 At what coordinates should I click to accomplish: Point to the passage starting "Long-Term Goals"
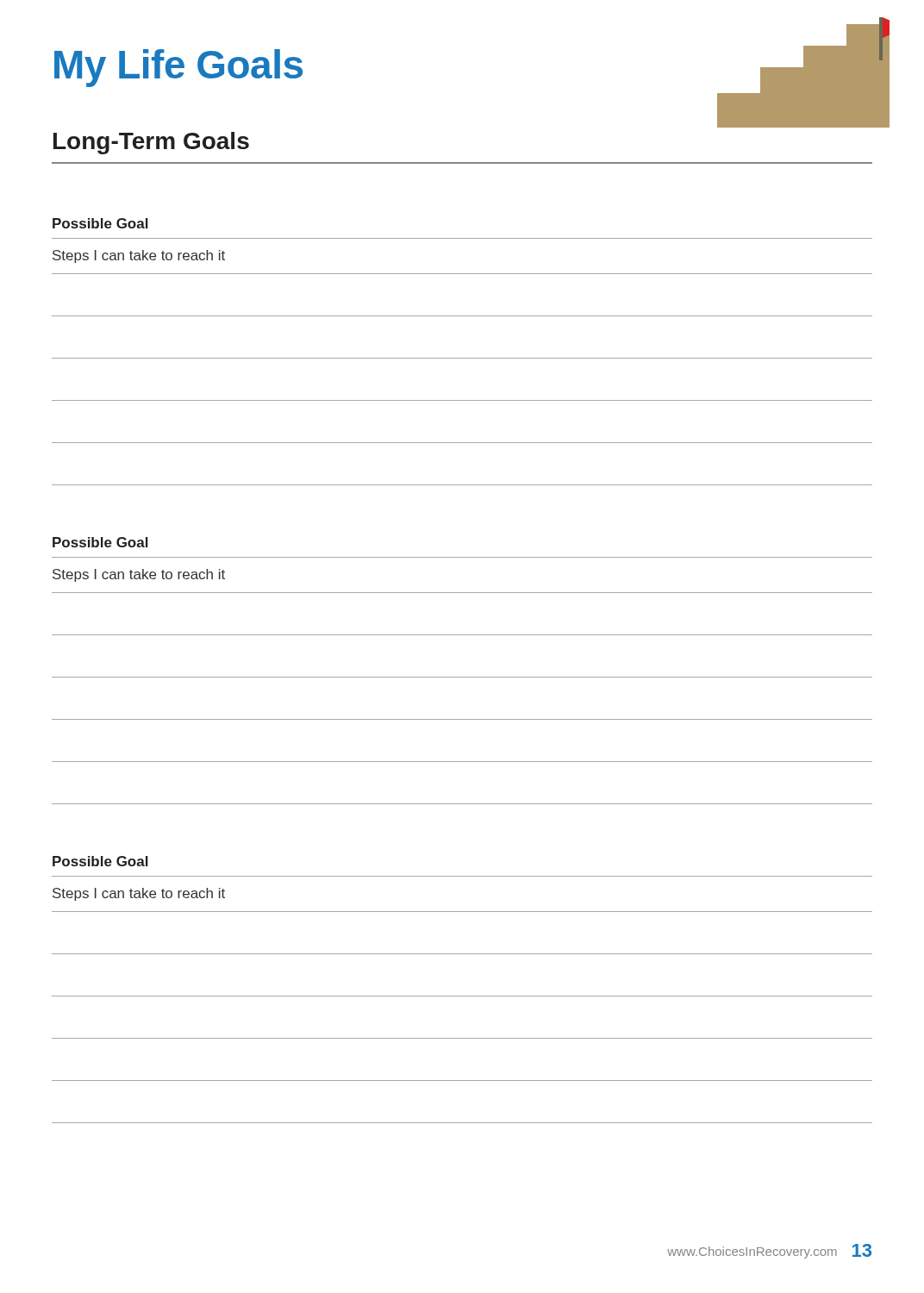151,143
